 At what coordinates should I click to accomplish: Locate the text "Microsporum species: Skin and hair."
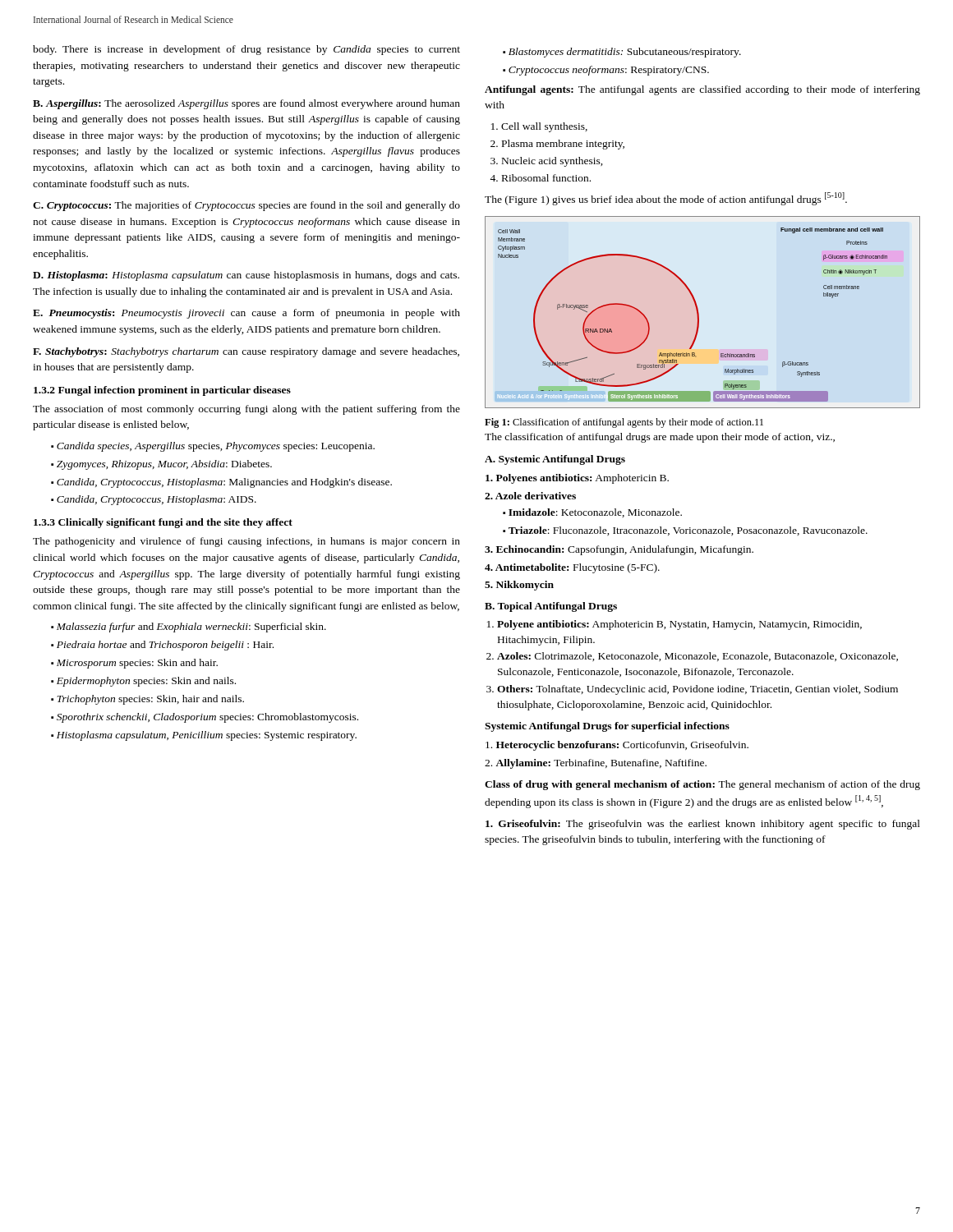[137, 662]
